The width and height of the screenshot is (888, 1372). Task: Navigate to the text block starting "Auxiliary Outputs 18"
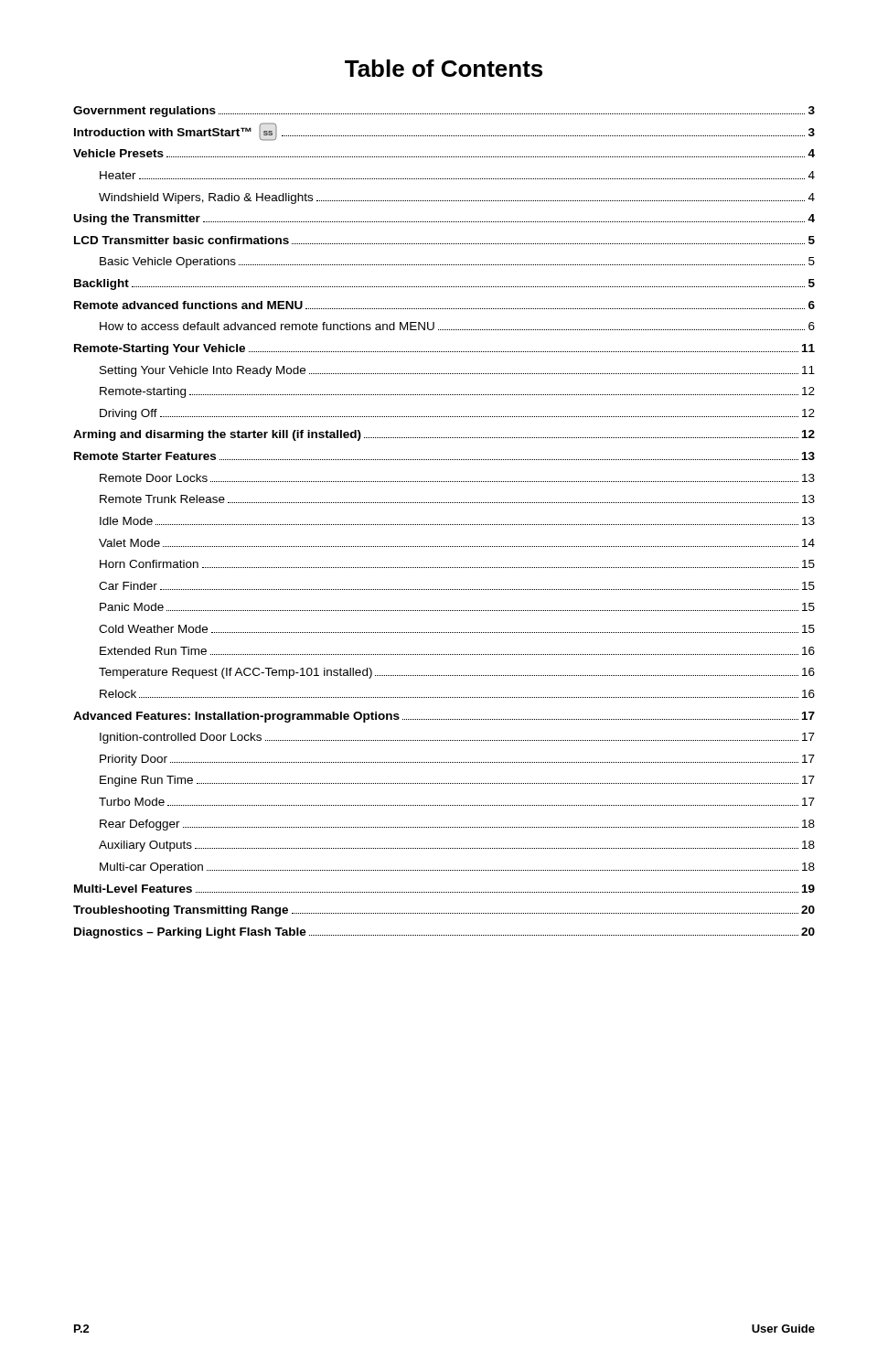457,845
